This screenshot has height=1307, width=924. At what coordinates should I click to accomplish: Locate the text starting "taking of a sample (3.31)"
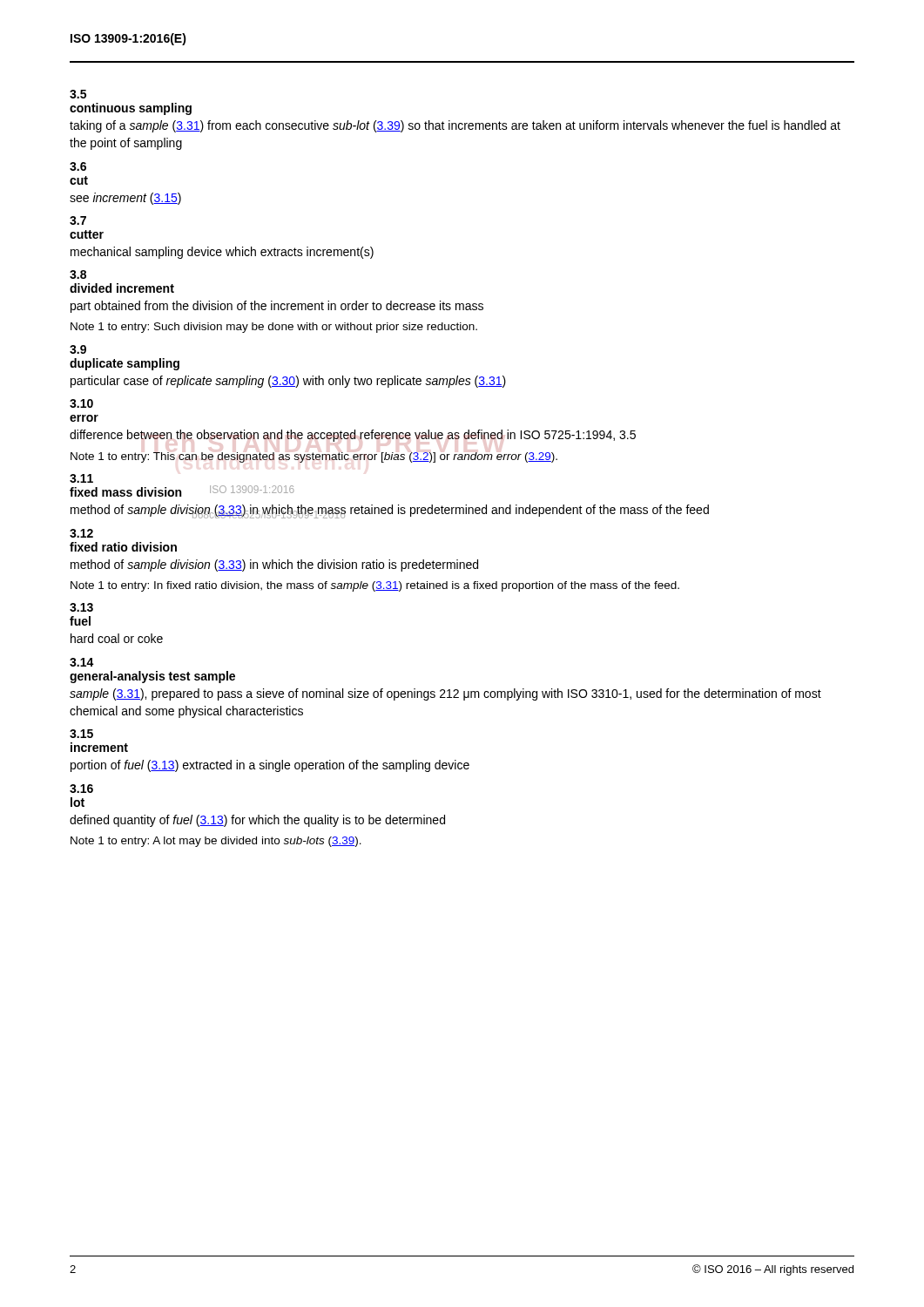point(455,134)
